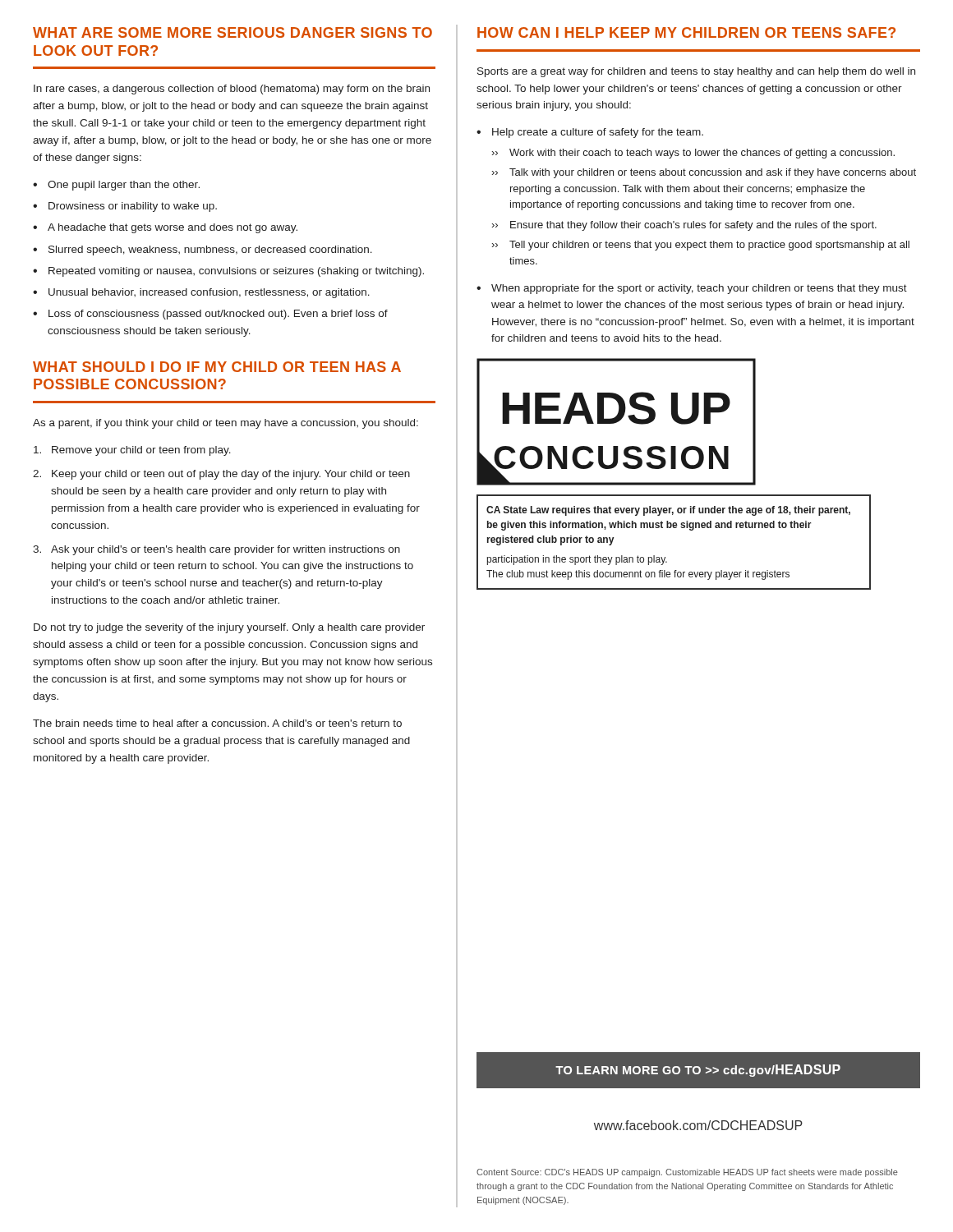The height and width of the screenshot is (1232, 953).
Task: Locate the list item that says "Ask your child's or teen's health care"
Action: click(x=232, y=574)
